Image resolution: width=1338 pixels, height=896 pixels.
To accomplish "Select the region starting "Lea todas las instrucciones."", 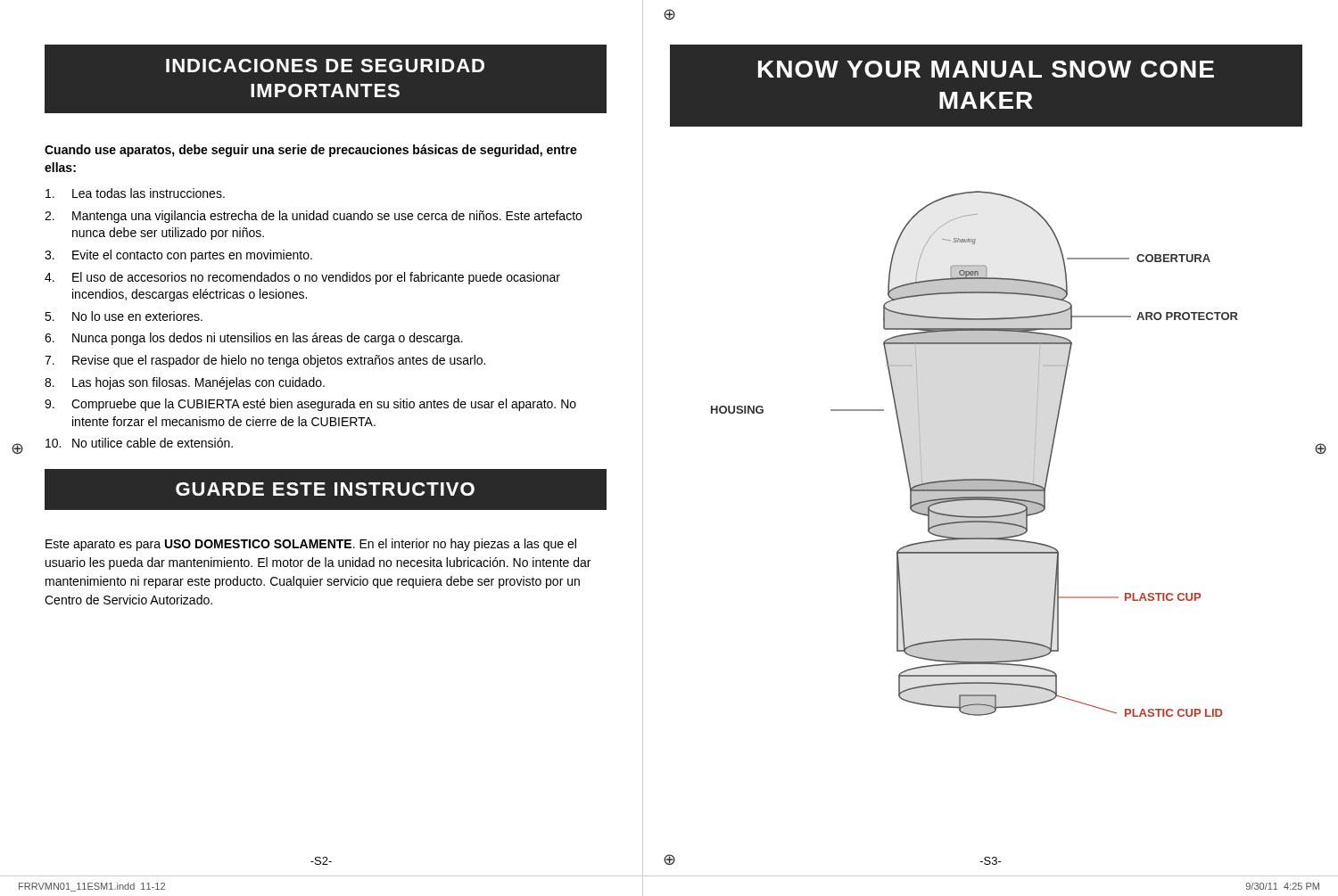I will (135, 193).
